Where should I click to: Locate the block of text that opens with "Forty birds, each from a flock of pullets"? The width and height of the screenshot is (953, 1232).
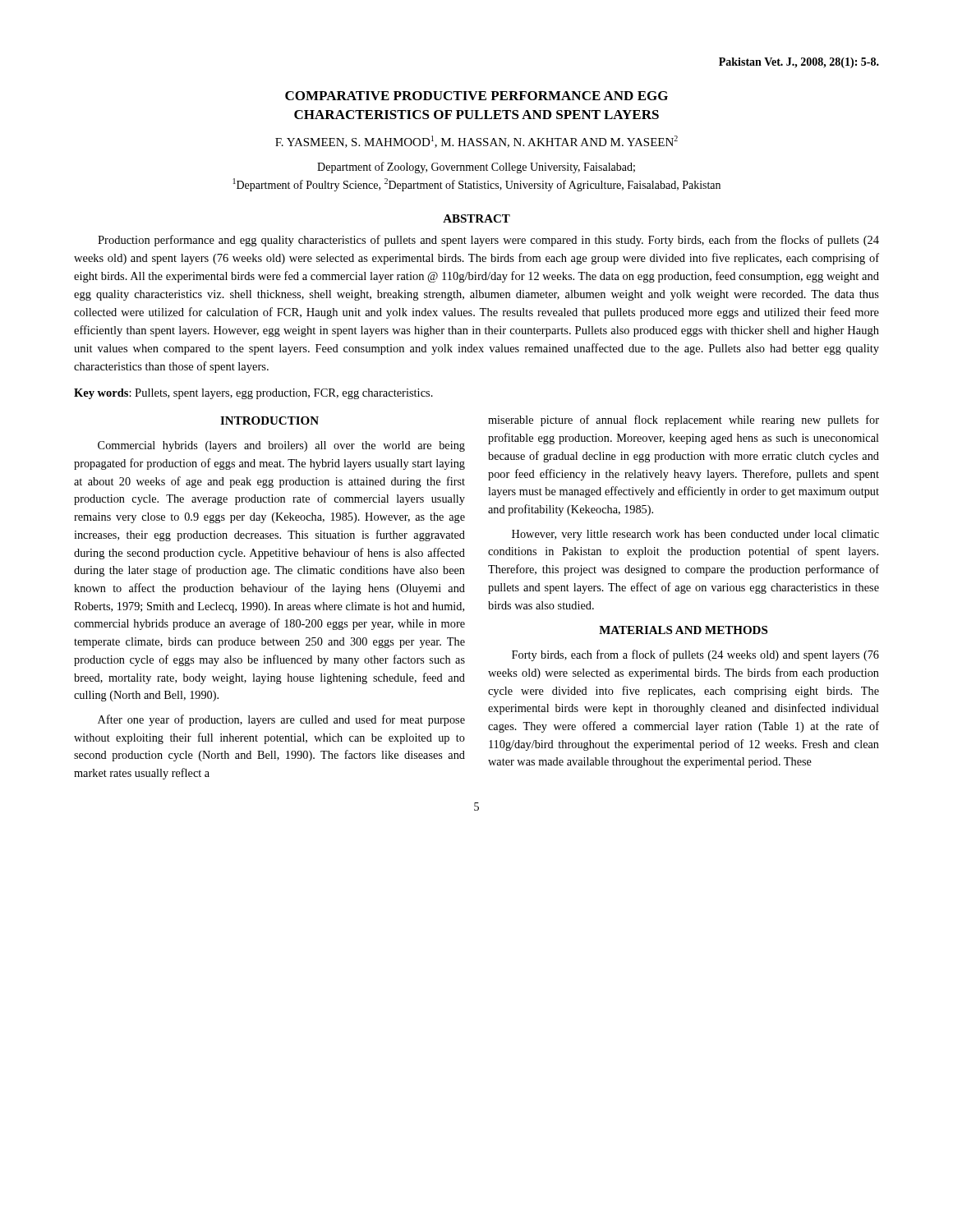(x=684, y=709)
